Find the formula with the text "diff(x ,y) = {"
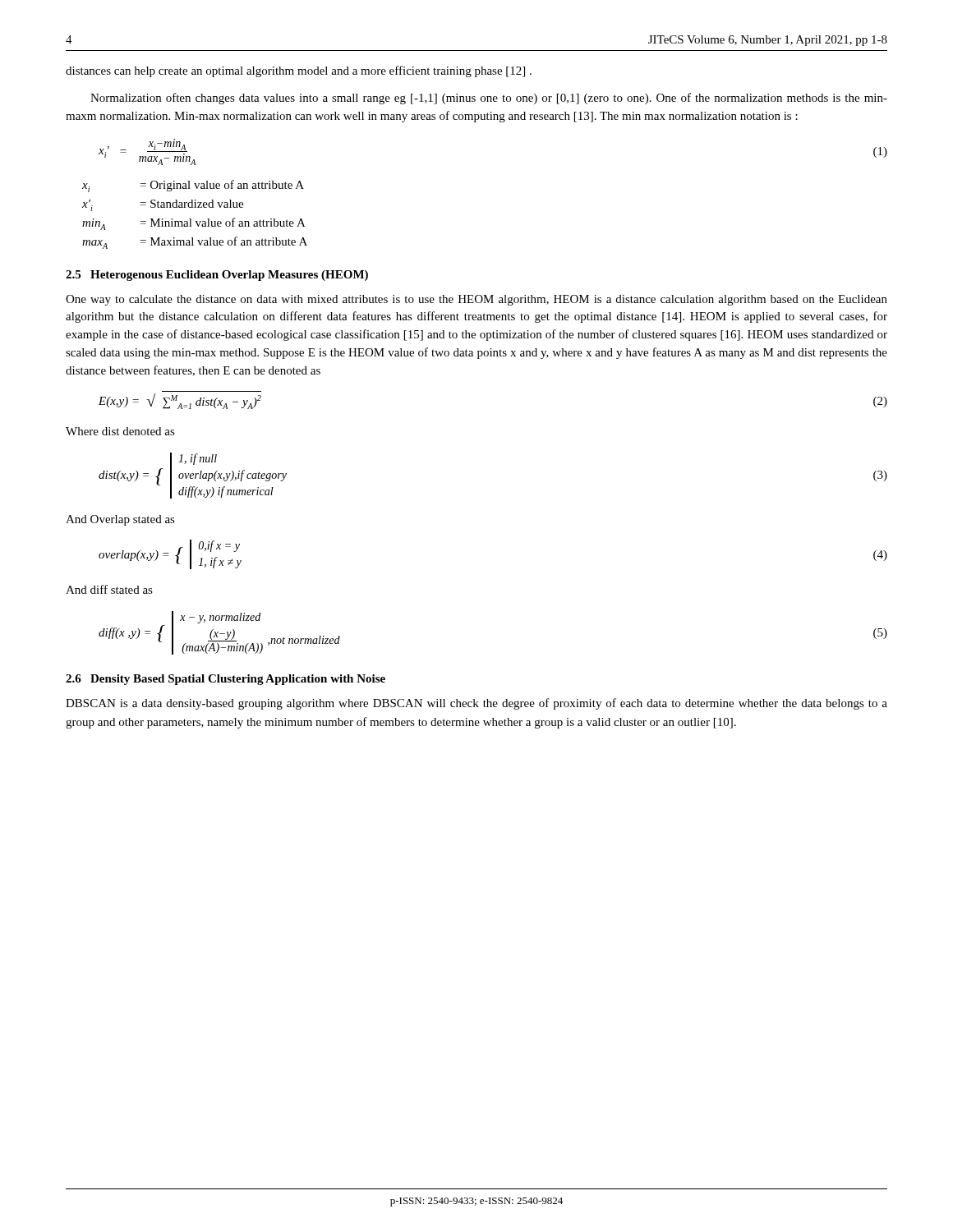The image size is (953, 1232). point(211,633)
